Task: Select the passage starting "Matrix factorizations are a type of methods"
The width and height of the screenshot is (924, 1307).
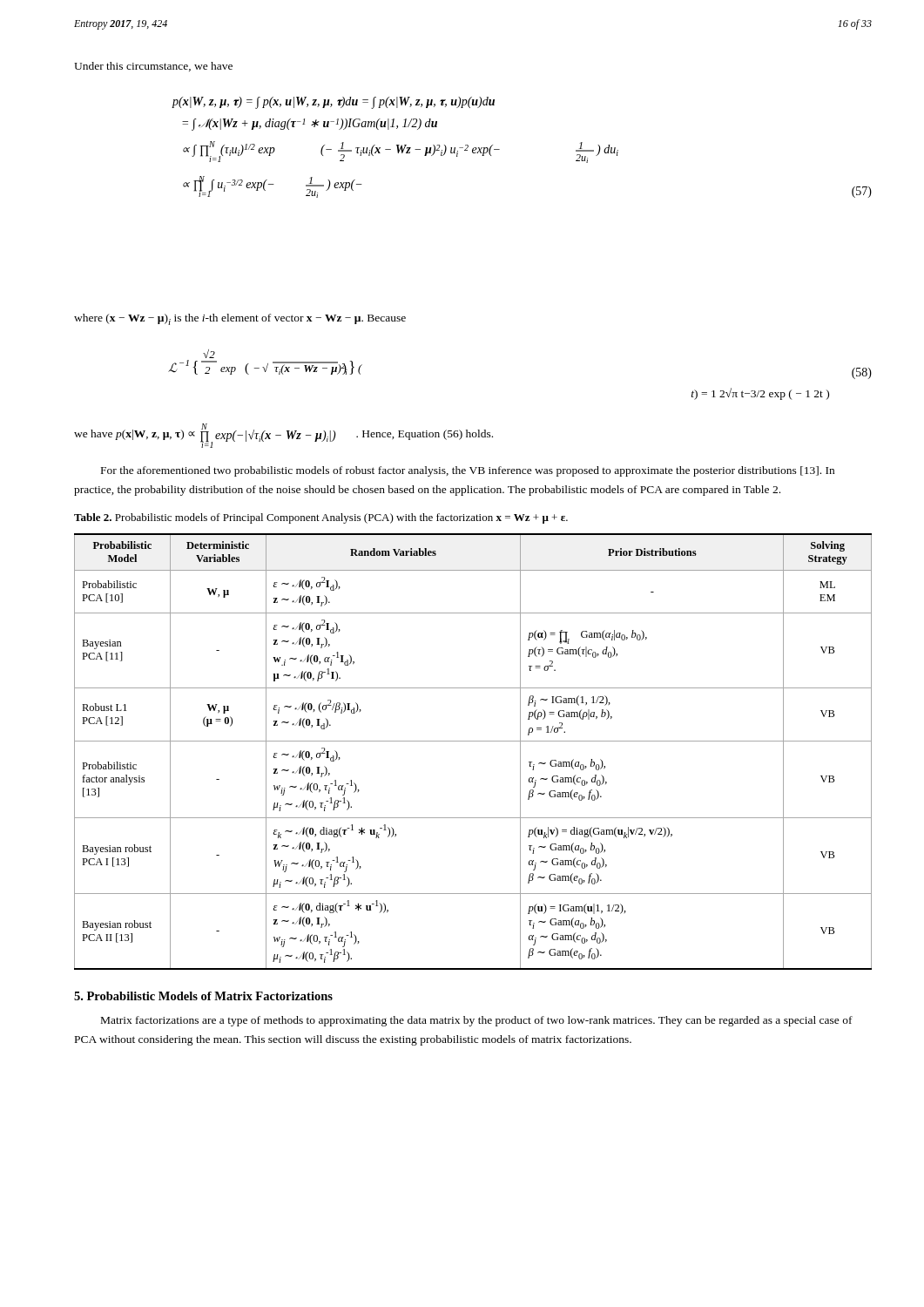Action: [x=463, y=1029]
